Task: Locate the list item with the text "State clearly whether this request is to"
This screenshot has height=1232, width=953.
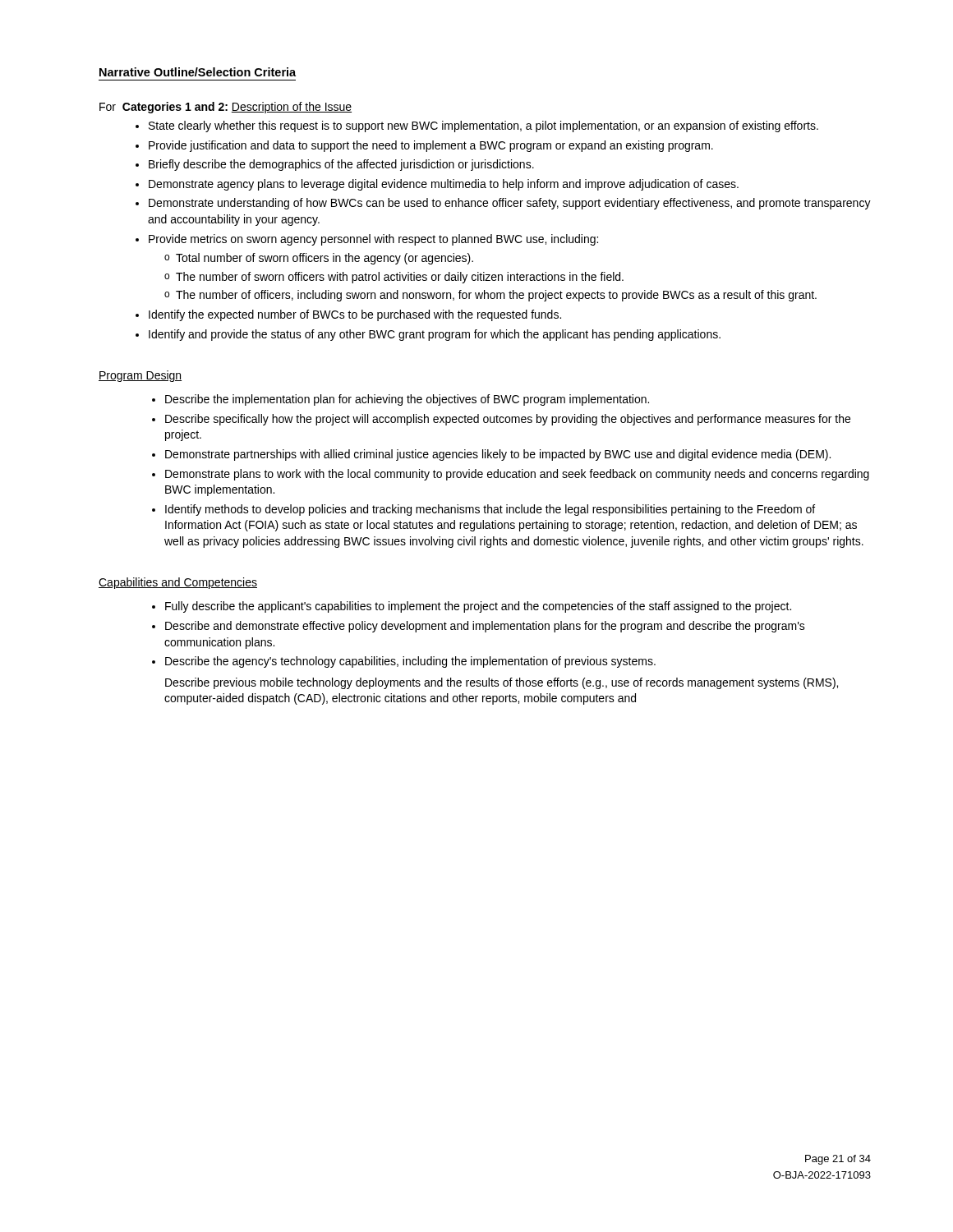Action: click(509, 126)
